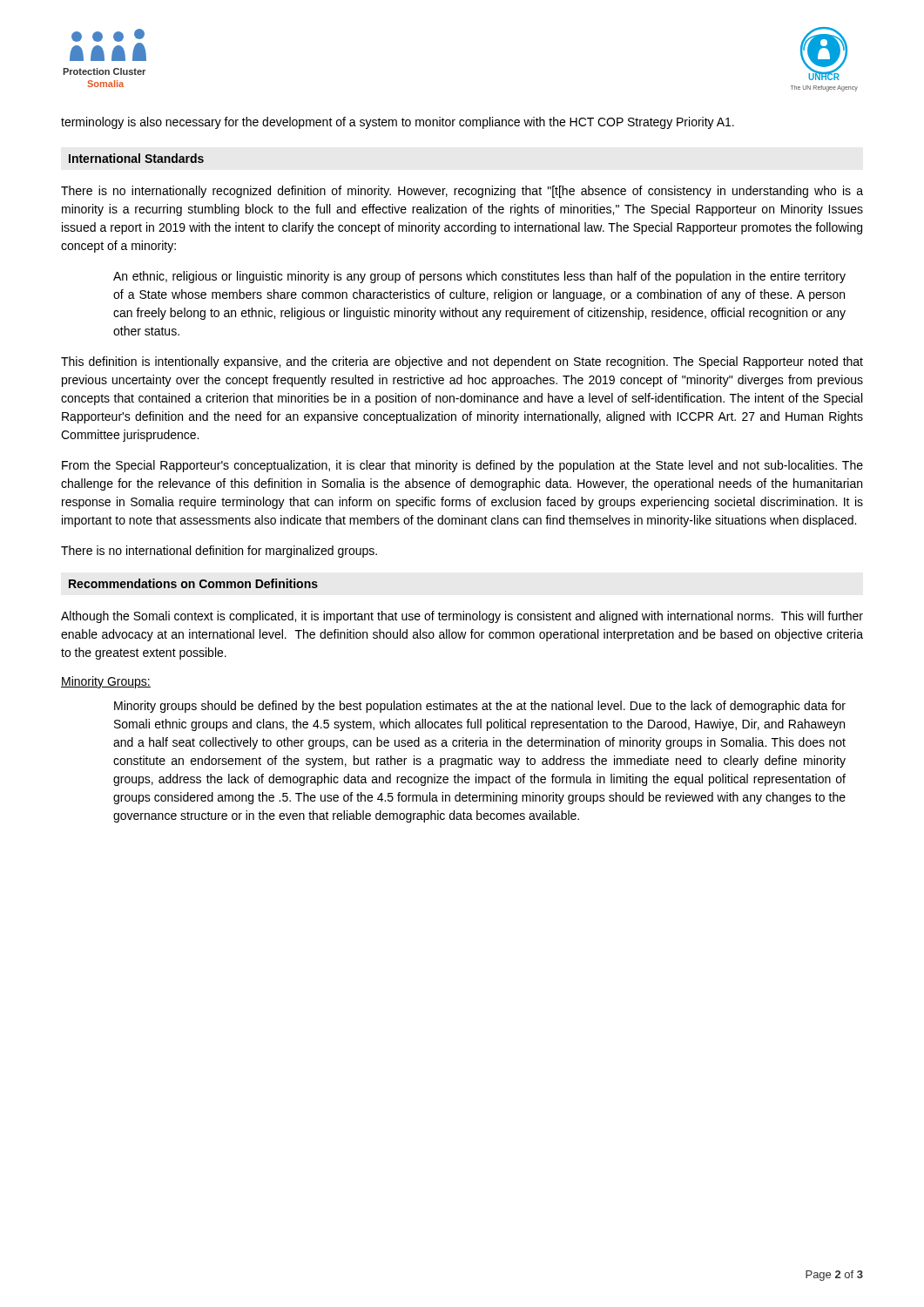Find the block on this page that starts "An ethnic, religious or linguistic minority is any"
The height and width of the screenshot is (1307, 924).
click(479, 304)
